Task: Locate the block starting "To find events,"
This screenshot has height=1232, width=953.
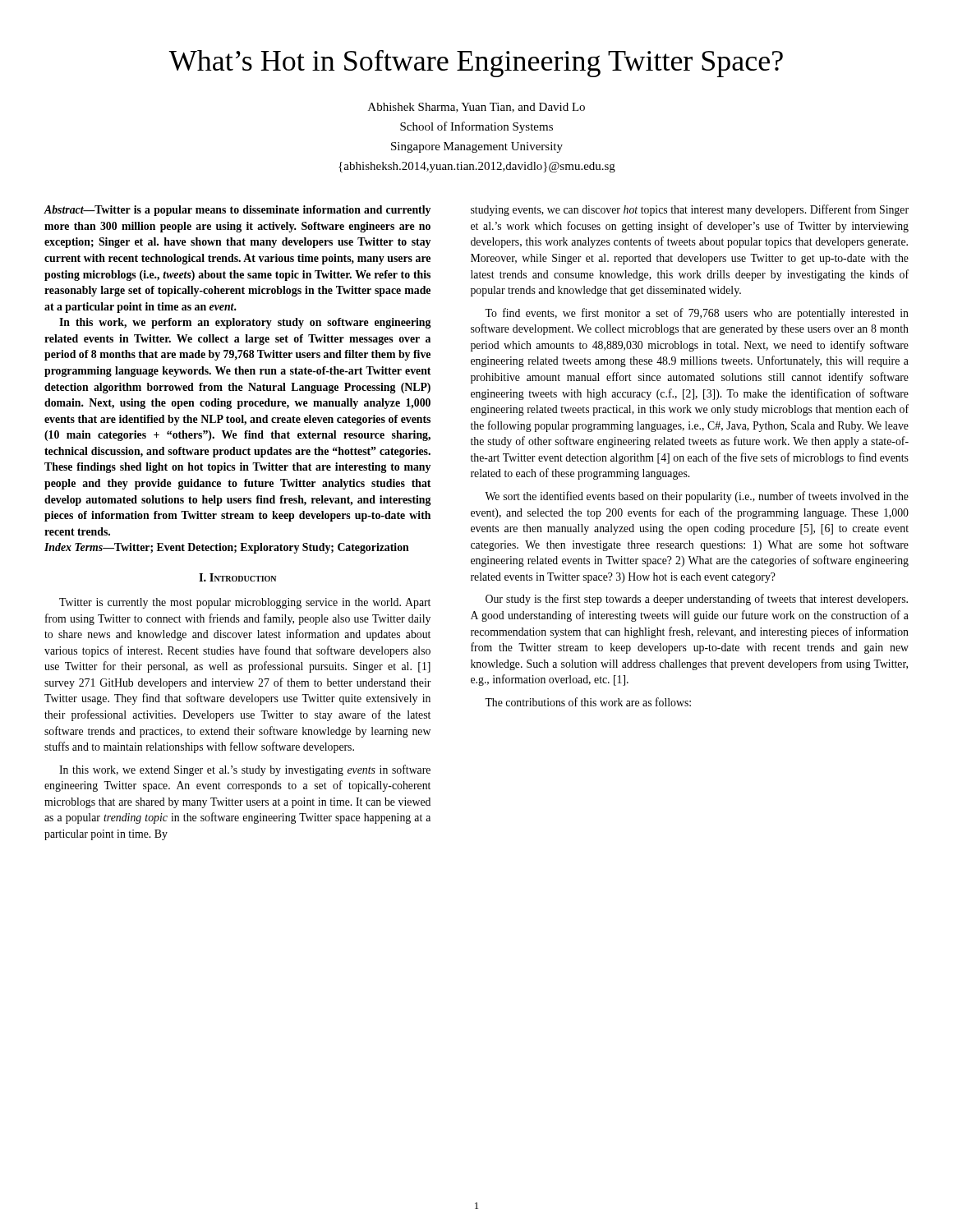Action: [x=689, y=393]
